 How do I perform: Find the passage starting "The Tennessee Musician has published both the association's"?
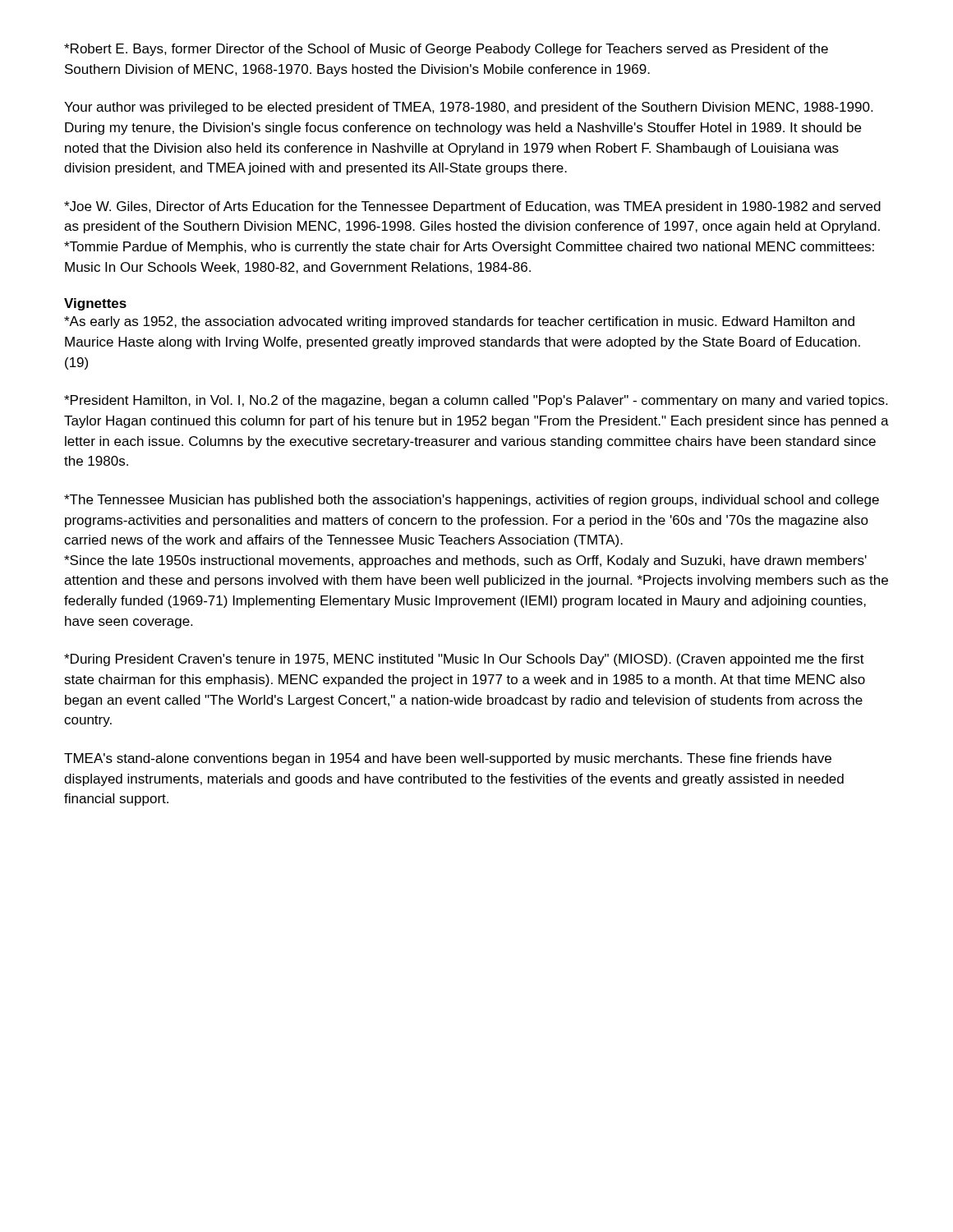point(476,560)
